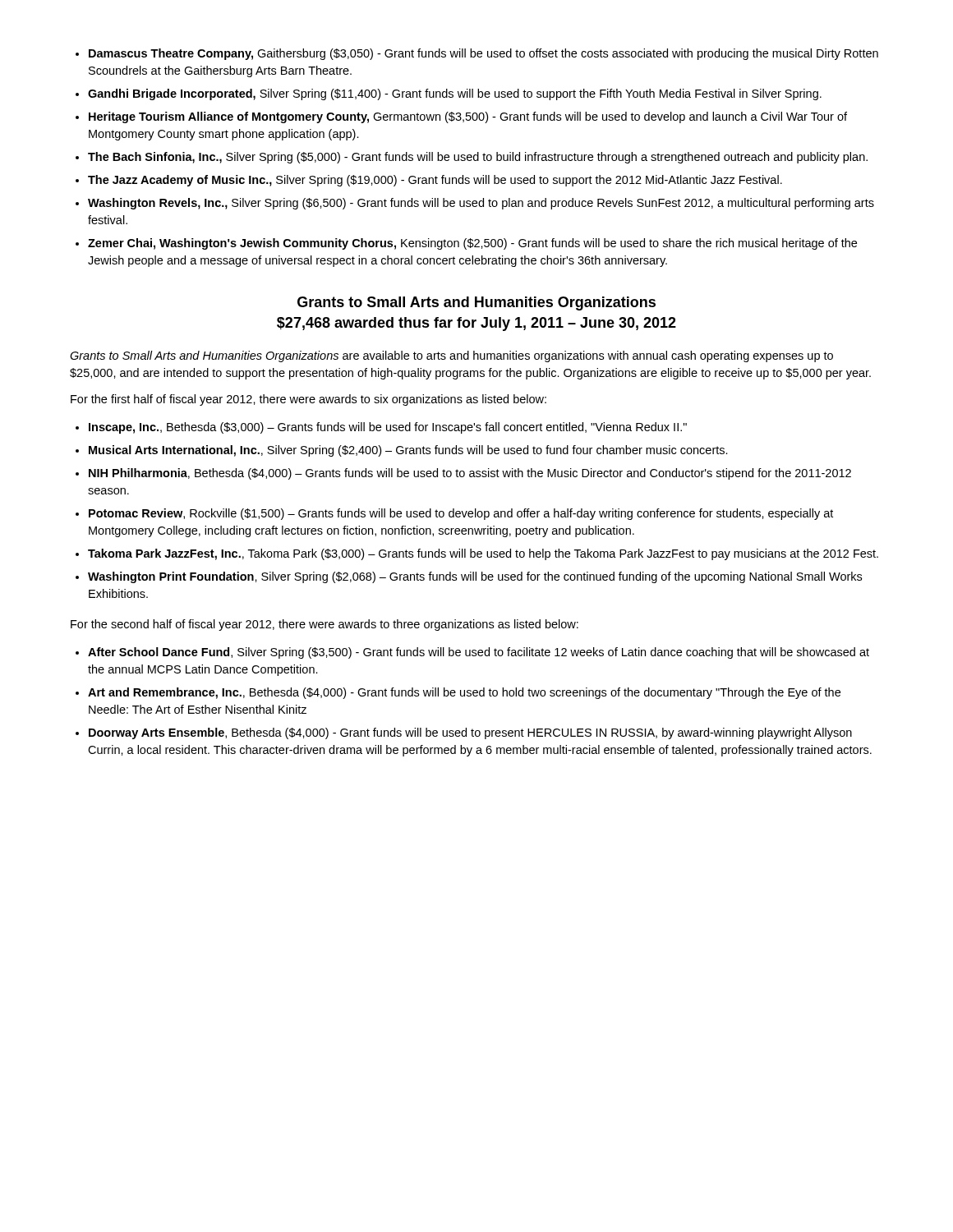Find the list item with the text "NIH Philharmonia, Bethesda ($4,000) – Grants"

coord(470,482)
